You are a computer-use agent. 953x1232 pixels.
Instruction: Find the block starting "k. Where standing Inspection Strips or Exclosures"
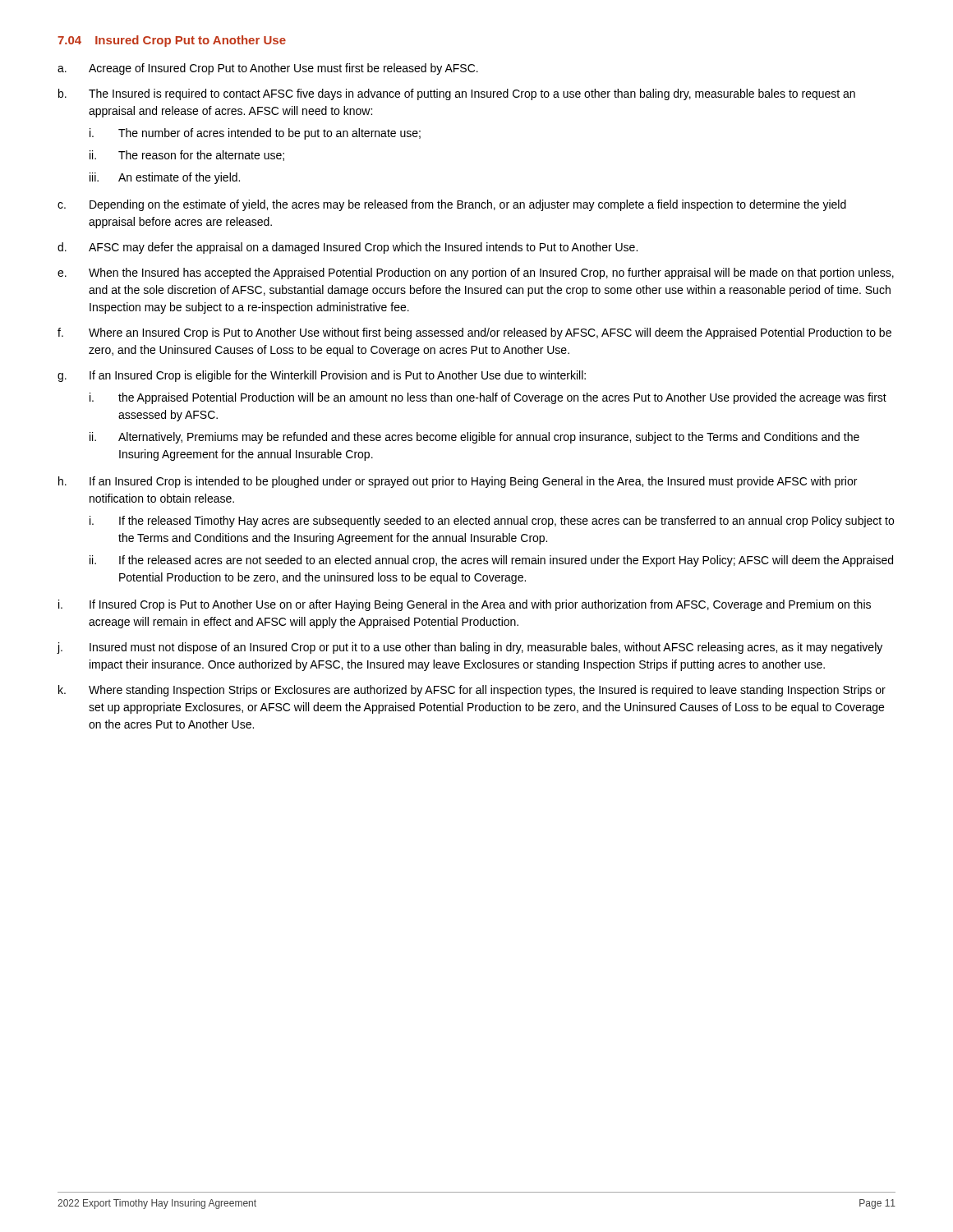pos(476,708)
